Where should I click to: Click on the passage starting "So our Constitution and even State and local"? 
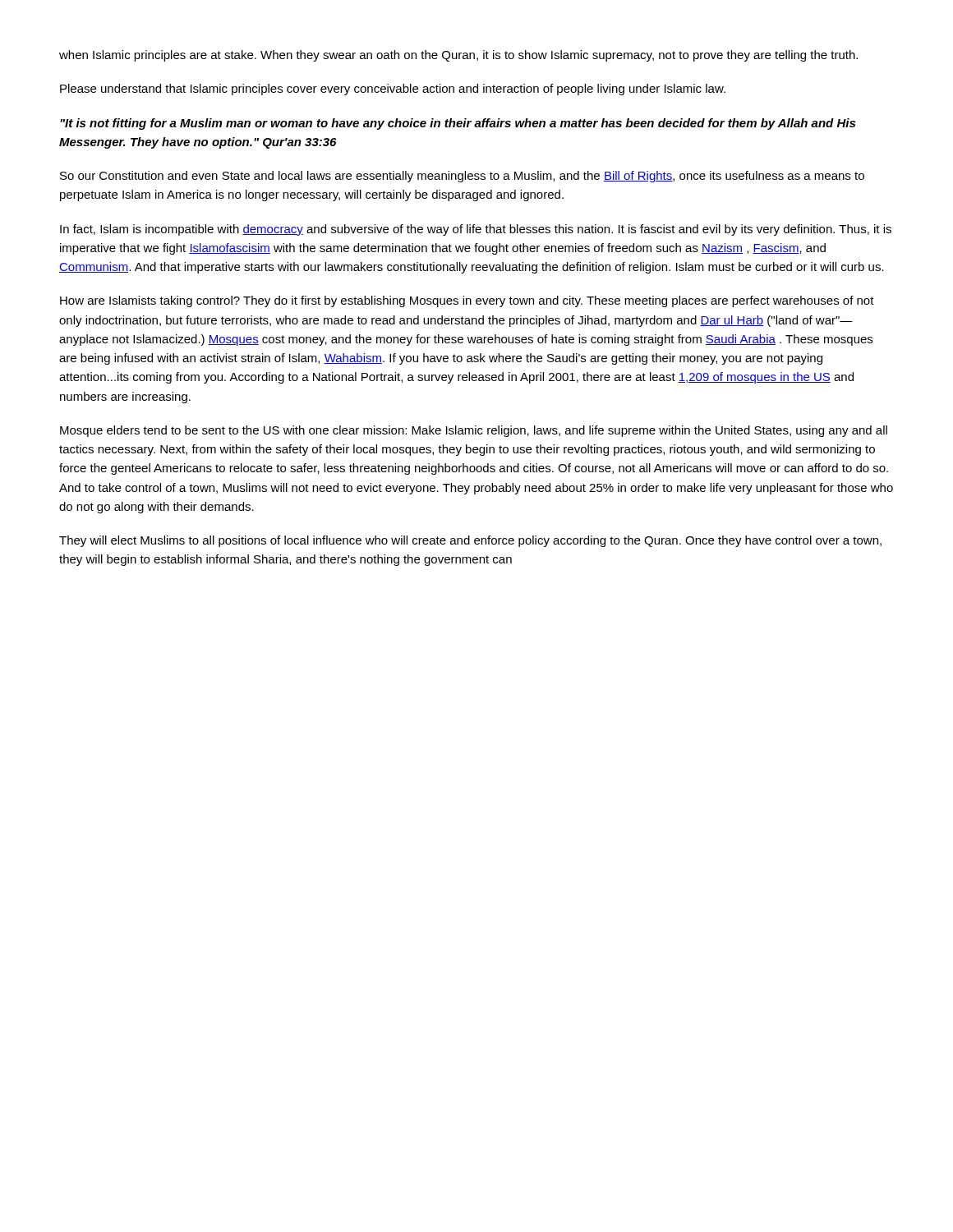462,185
